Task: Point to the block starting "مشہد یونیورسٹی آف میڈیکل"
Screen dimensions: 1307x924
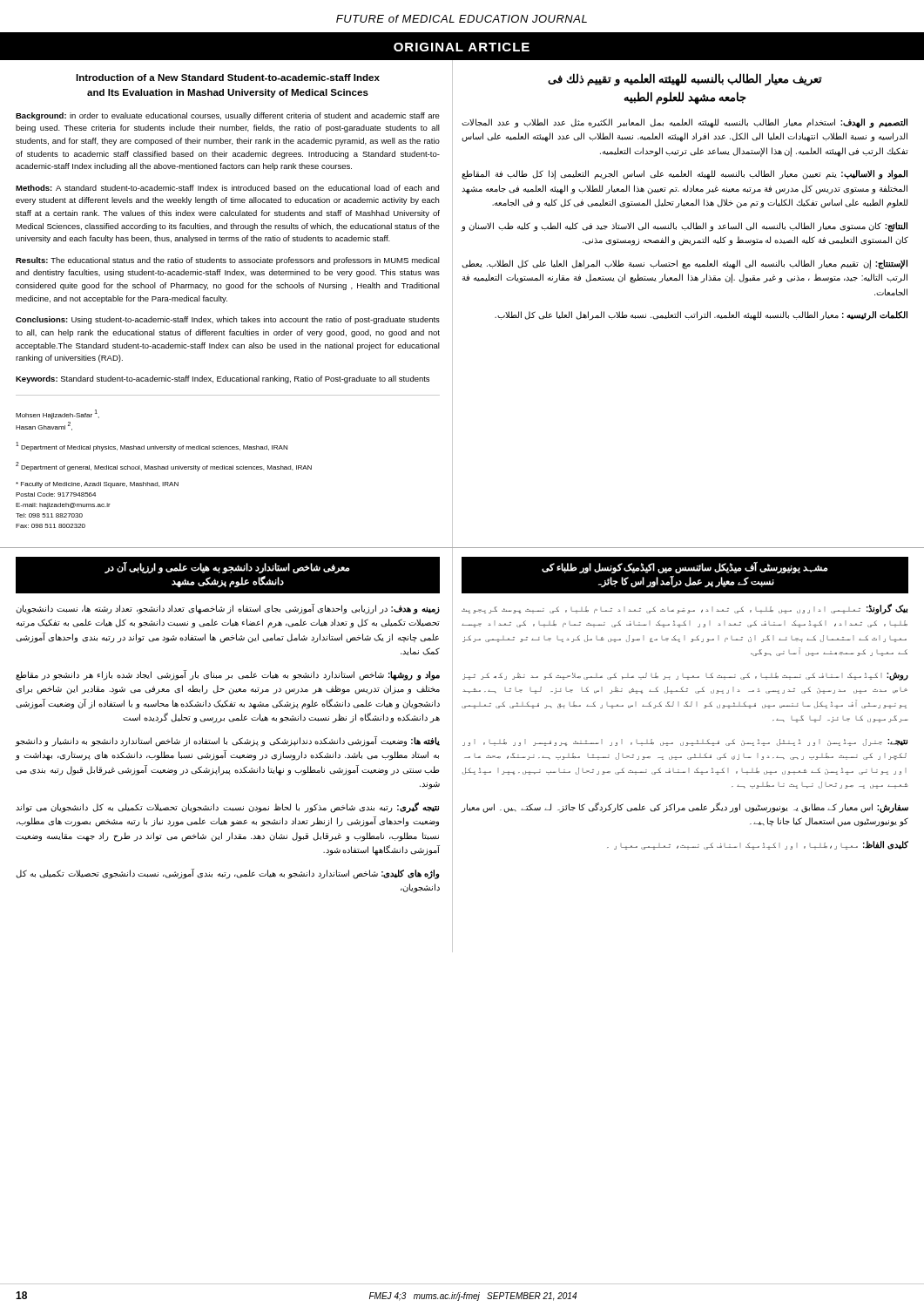Action: pos(685,574)
